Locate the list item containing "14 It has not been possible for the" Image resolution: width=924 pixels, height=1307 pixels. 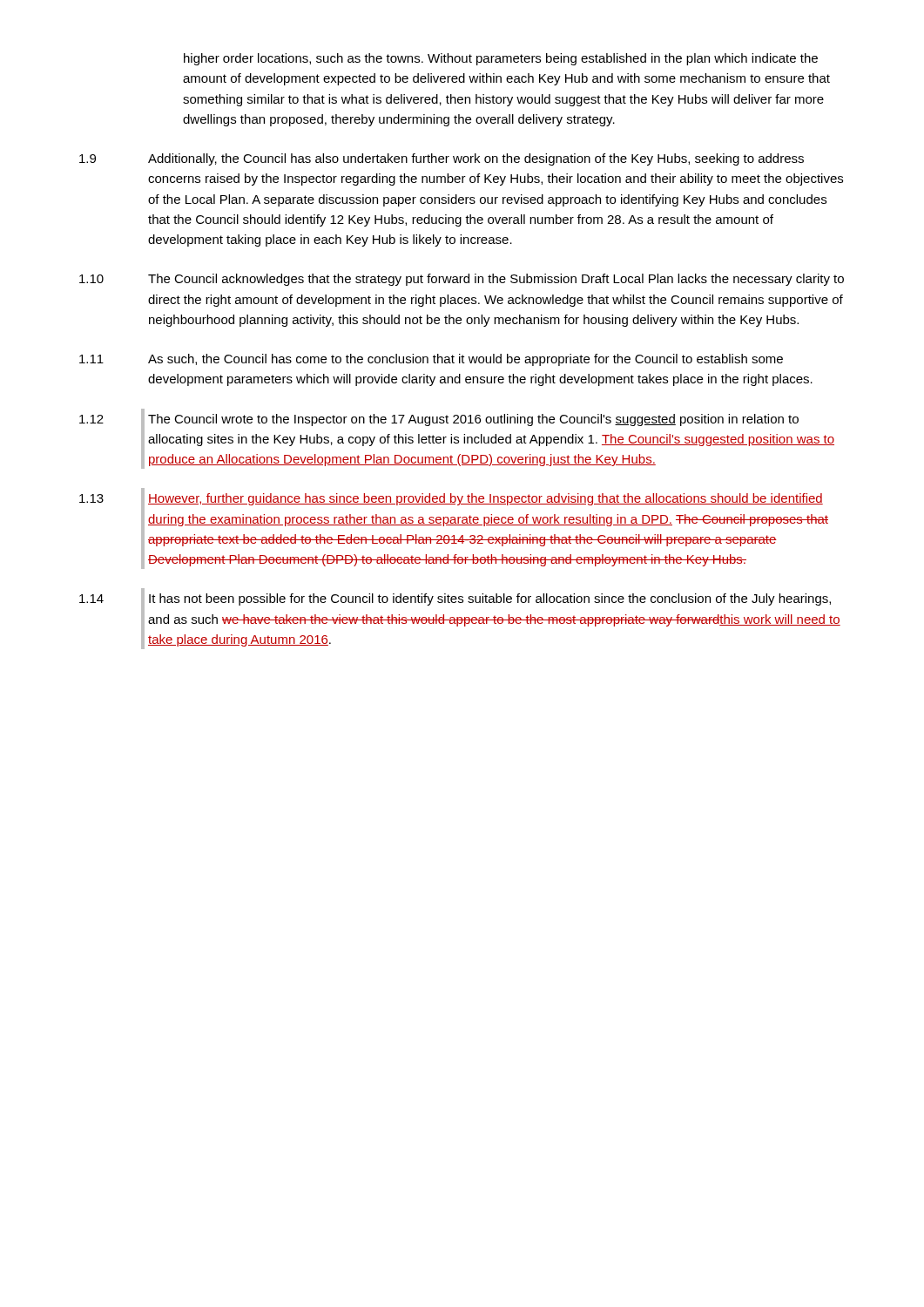[462, 619]
